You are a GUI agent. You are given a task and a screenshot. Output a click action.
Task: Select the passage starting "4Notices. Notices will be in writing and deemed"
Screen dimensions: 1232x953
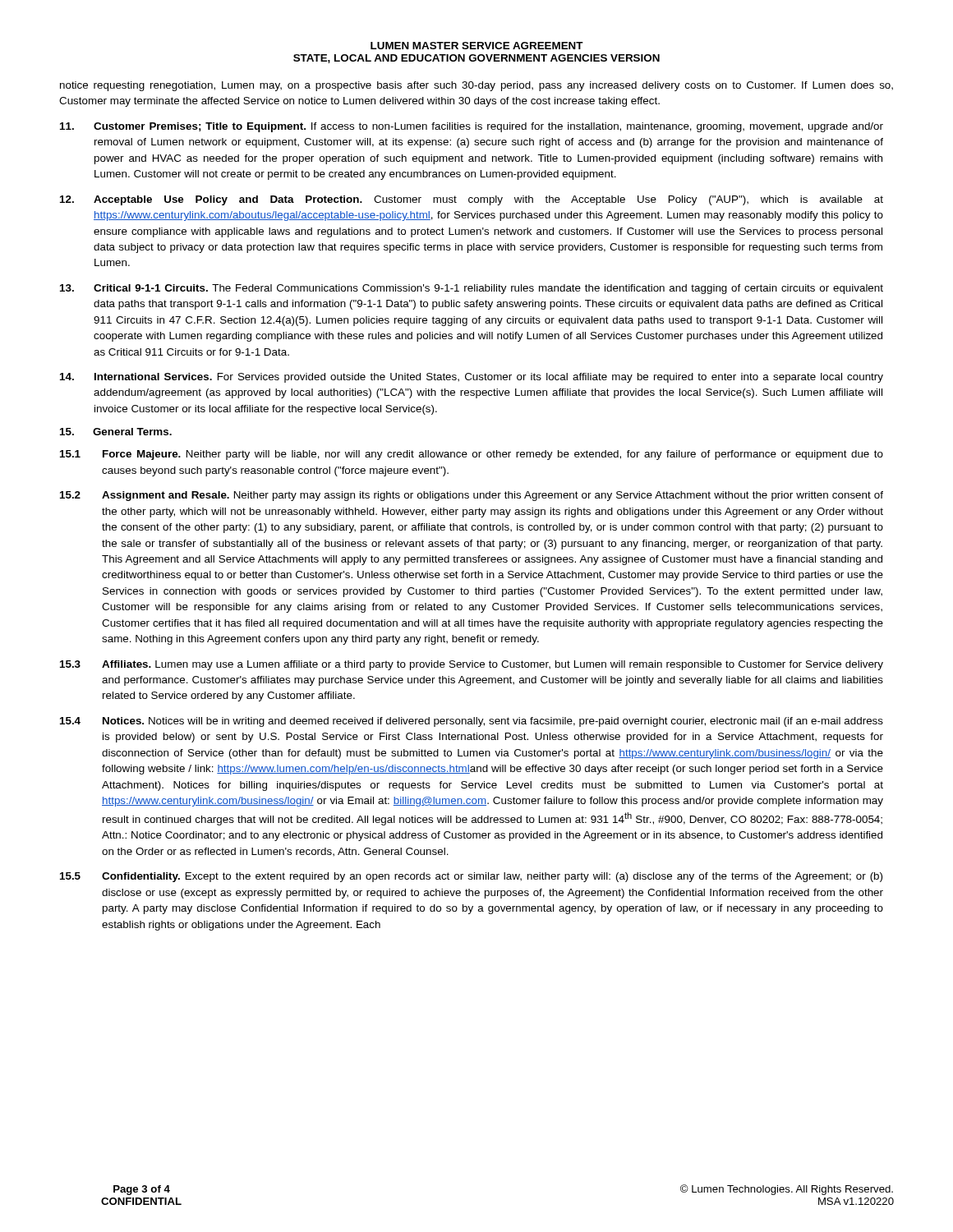471,786
